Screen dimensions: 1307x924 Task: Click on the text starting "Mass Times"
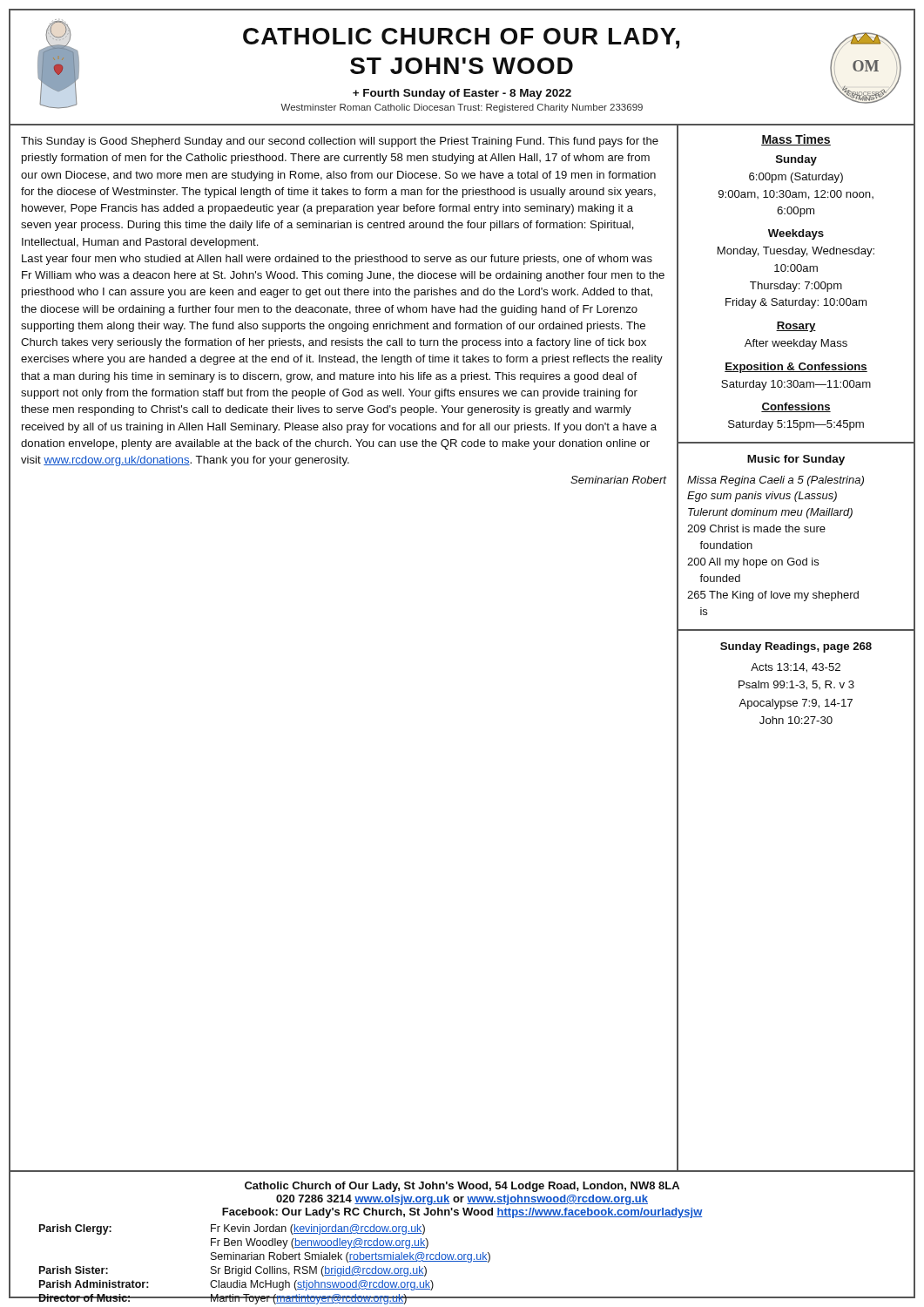tap(796, 139)
